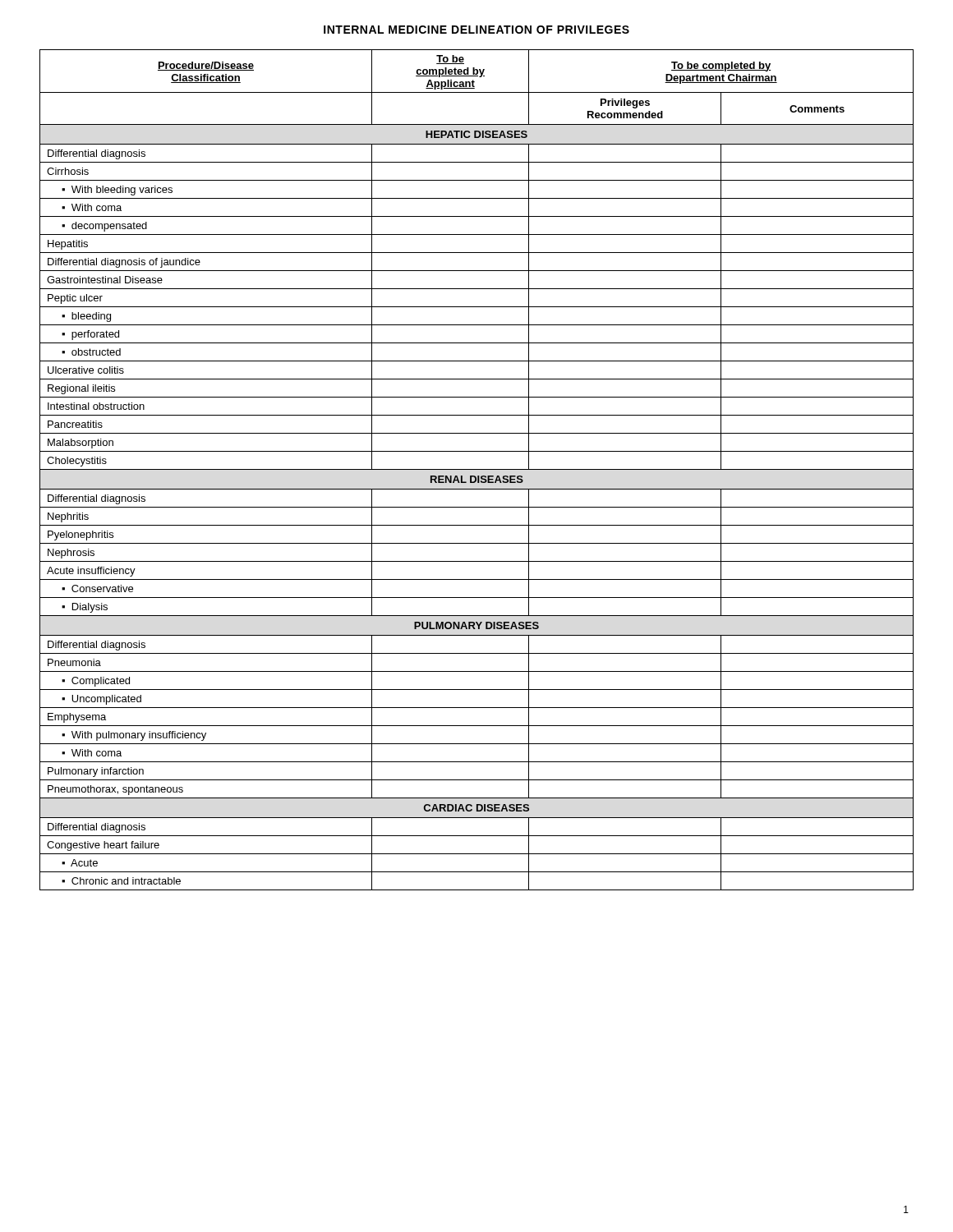
Task: Click on the table containing "Differential diagnosis"
Action: click(x=476, y=470)
